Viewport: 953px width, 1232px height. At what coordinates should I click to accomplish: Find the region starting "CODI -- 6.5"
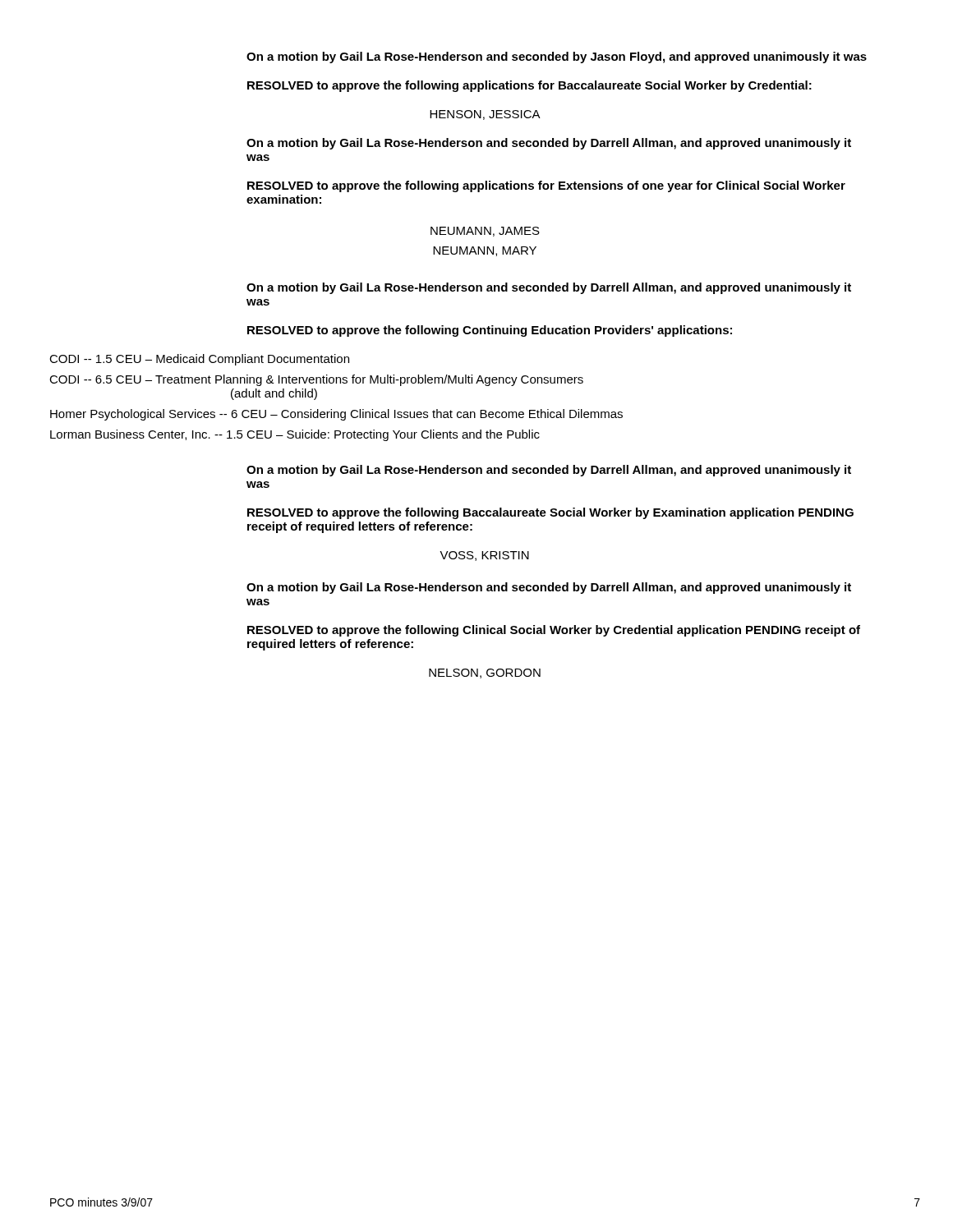pyautogui.click(x=316, y=386)
